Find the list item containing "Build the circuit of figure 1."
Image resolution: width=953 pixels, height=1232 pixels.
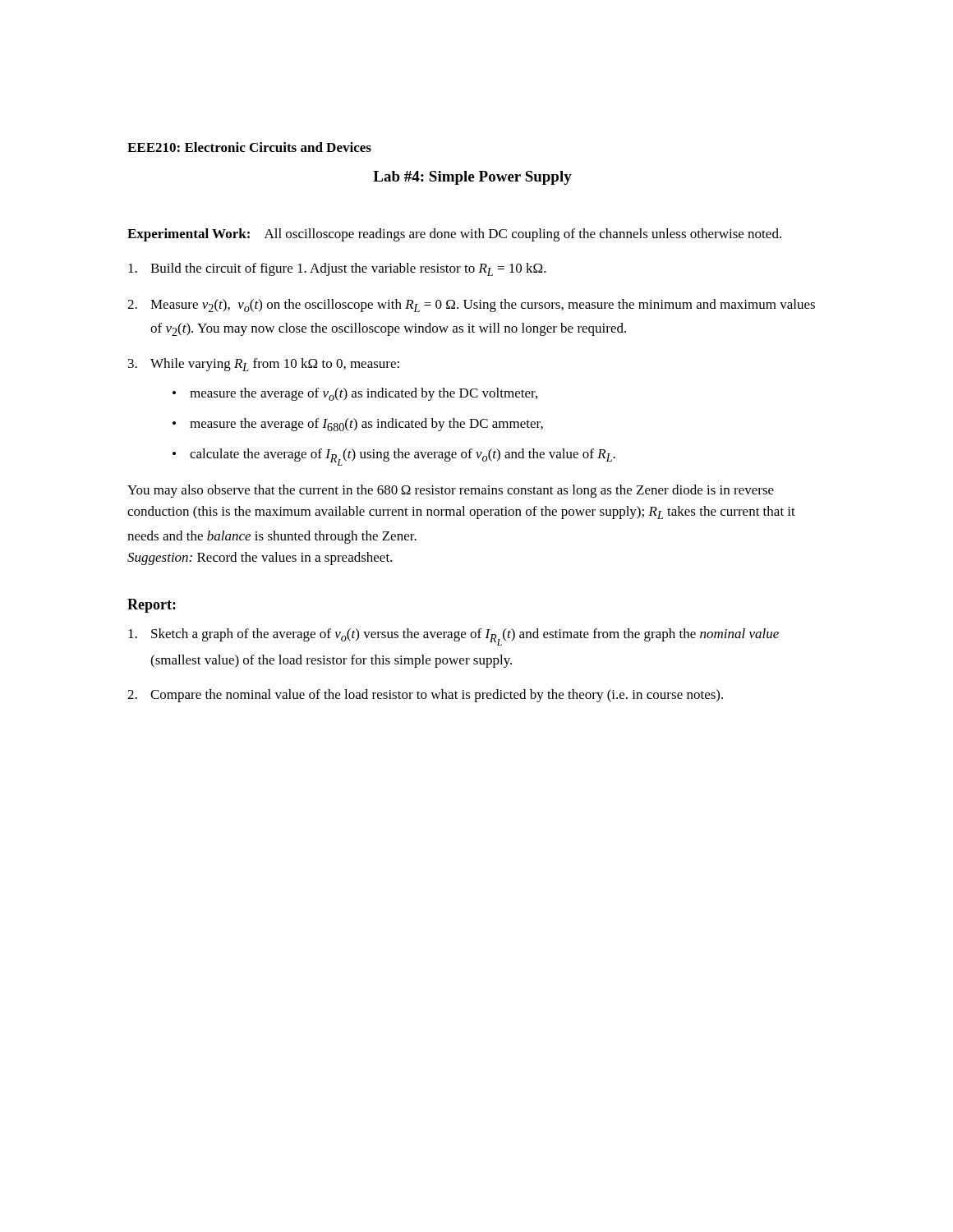(x=337, y=270)
